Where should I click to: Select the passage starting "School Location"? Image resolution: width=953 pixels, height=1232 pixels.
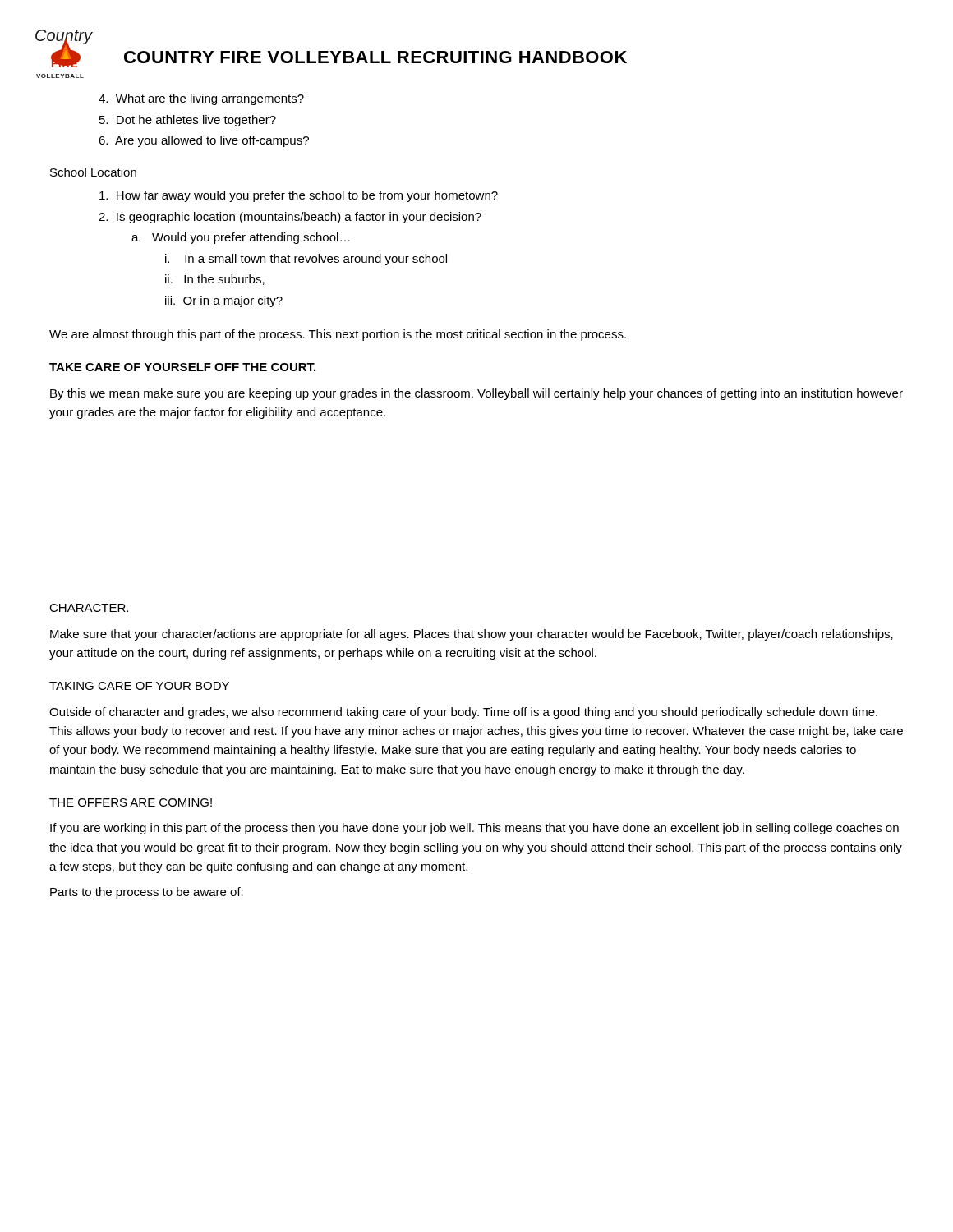[x=93, y=172]
